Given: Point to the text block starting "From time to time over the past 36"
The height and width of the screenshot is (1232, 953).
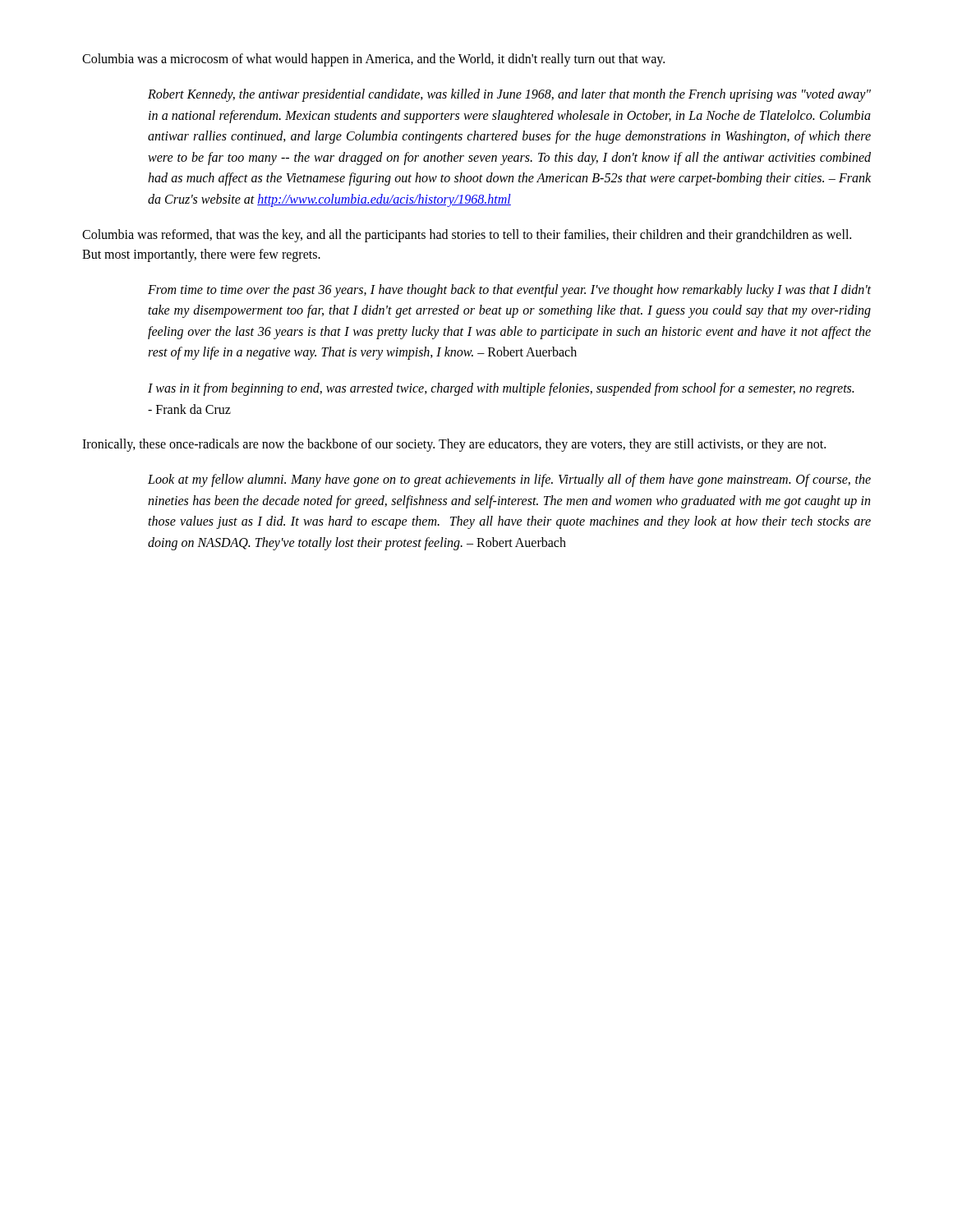Looking at the screenshot, I should click(509, 321).
